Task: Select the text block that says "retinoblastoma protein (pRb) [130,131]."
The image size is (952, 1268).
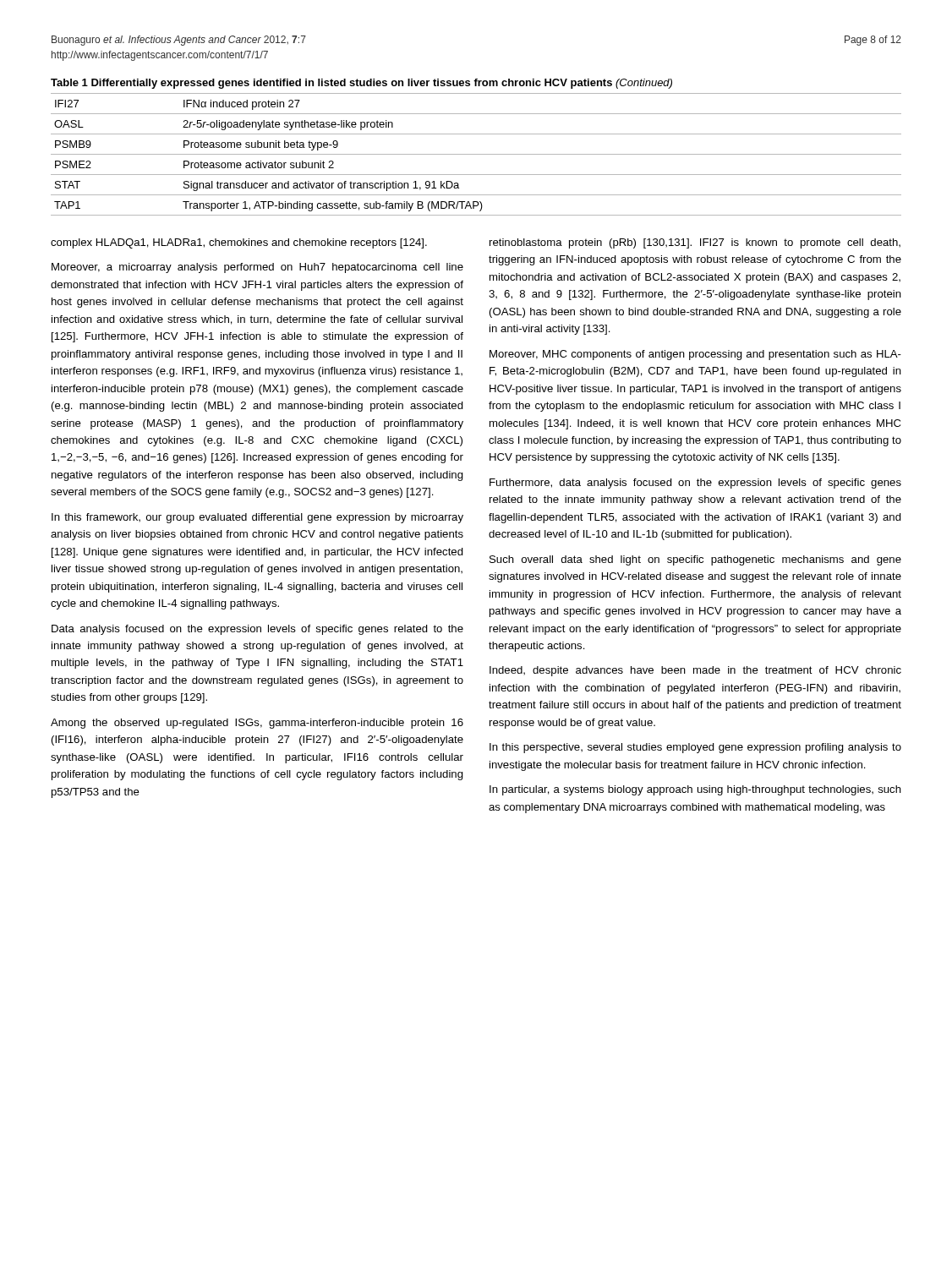Action: click(695, 285)
